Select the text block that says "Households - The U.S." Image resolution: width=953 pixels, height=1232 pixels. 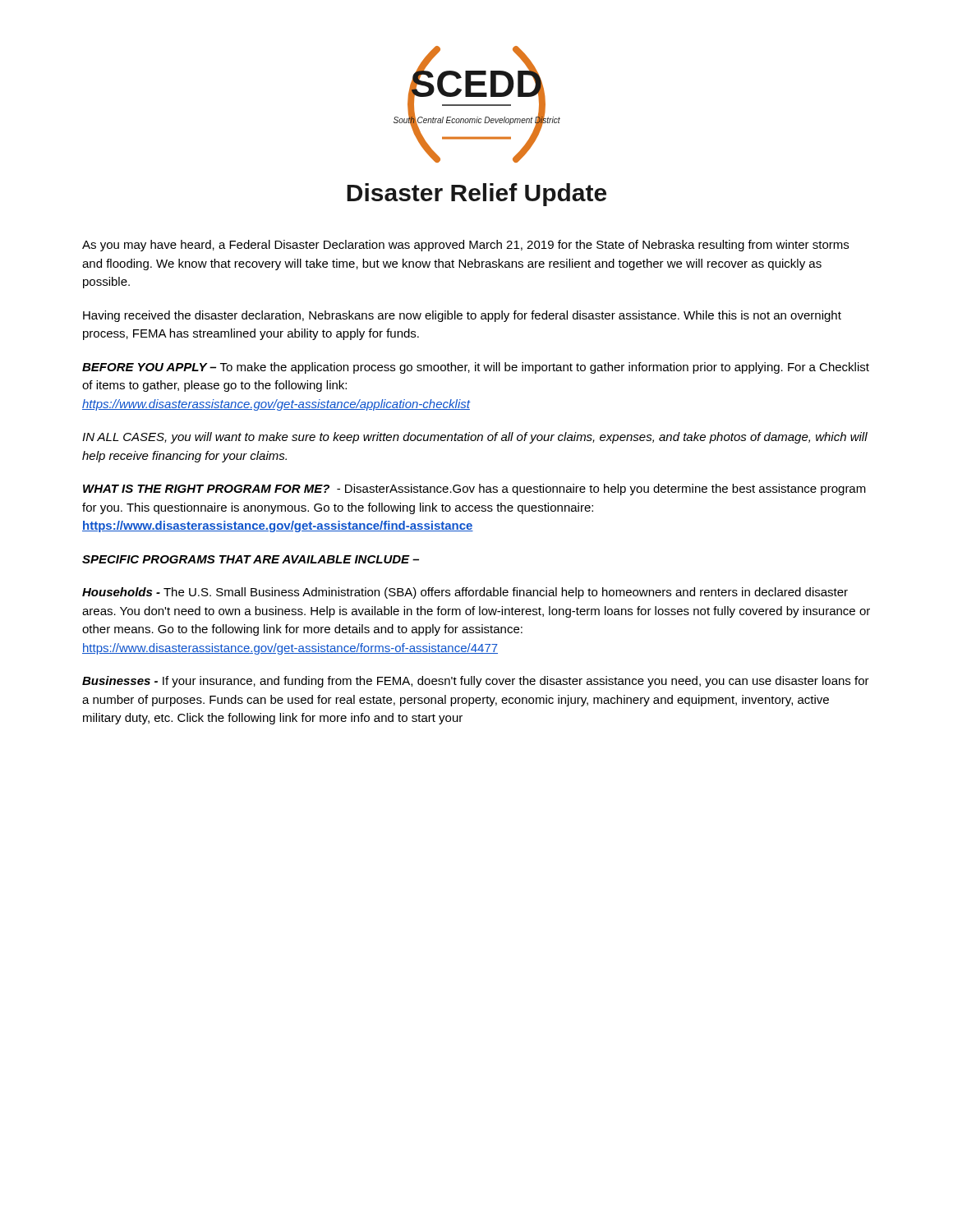click(476, 620)
